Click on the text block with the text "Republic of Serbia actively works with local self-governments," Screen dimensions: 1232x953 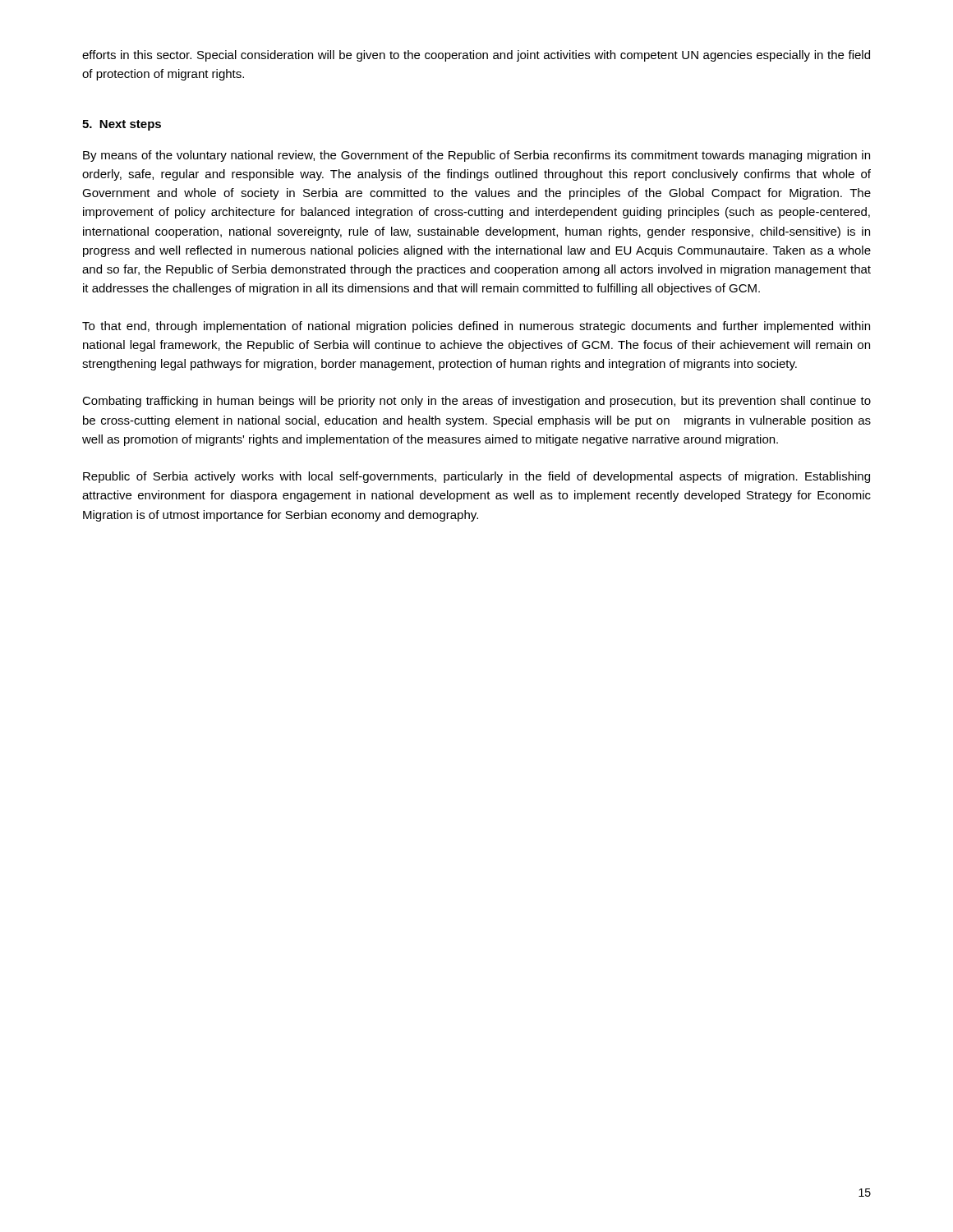476,495
